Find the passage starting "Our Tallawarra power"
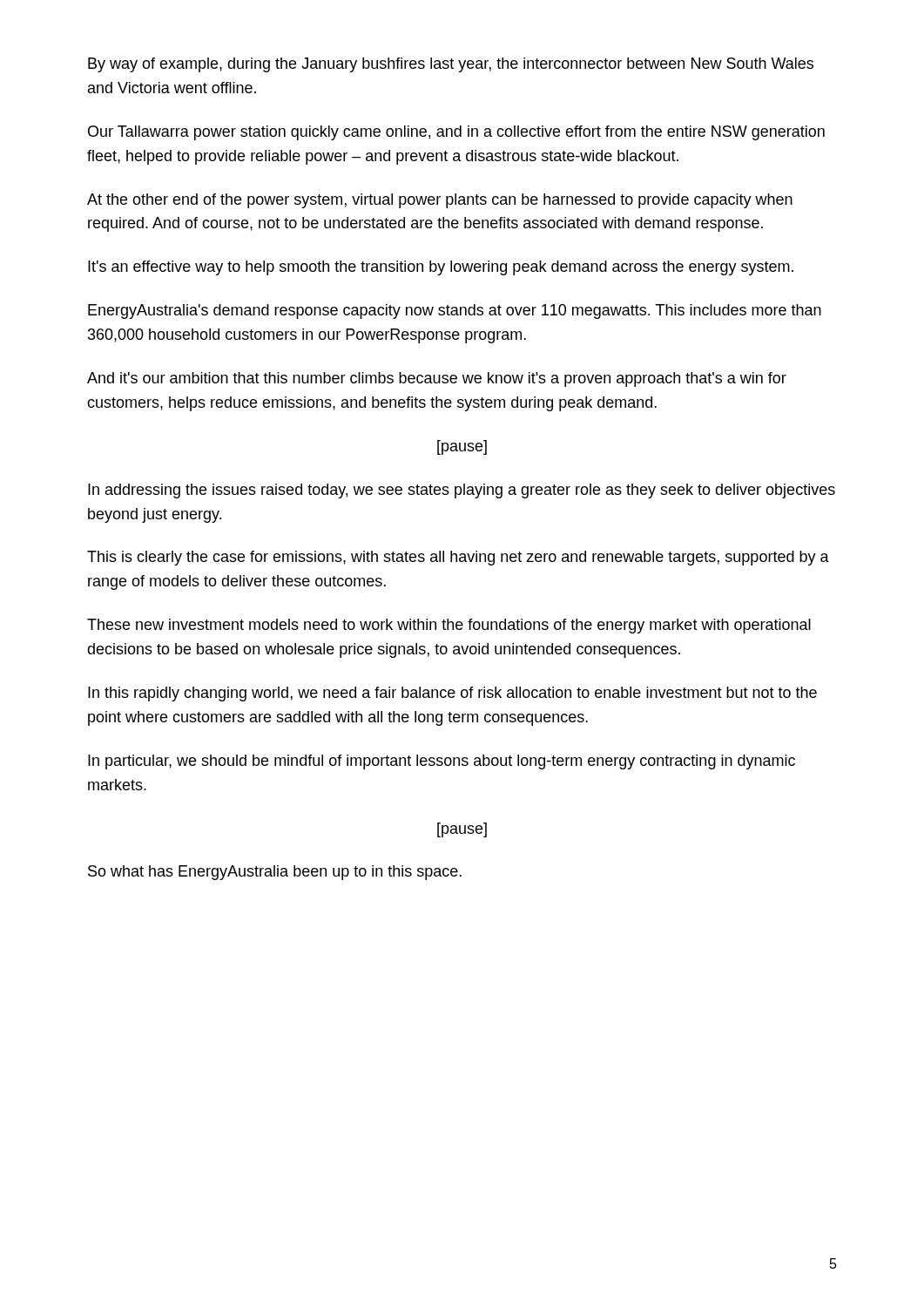Screen dimensions: 1307x924 coord(456,144)
